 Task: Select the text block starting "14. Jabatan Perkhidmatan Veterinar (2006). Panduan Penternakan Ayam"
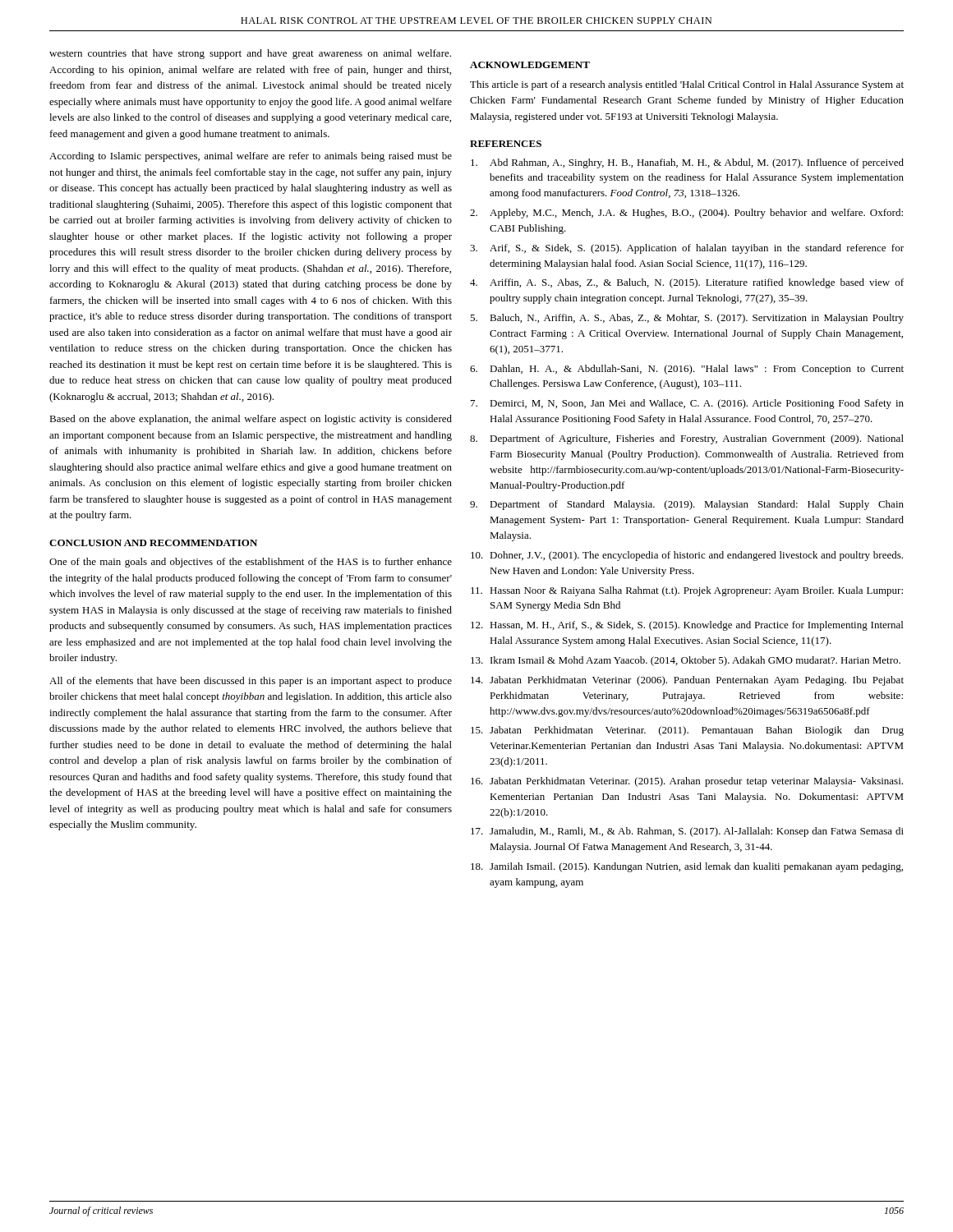(x=687, y=696)
